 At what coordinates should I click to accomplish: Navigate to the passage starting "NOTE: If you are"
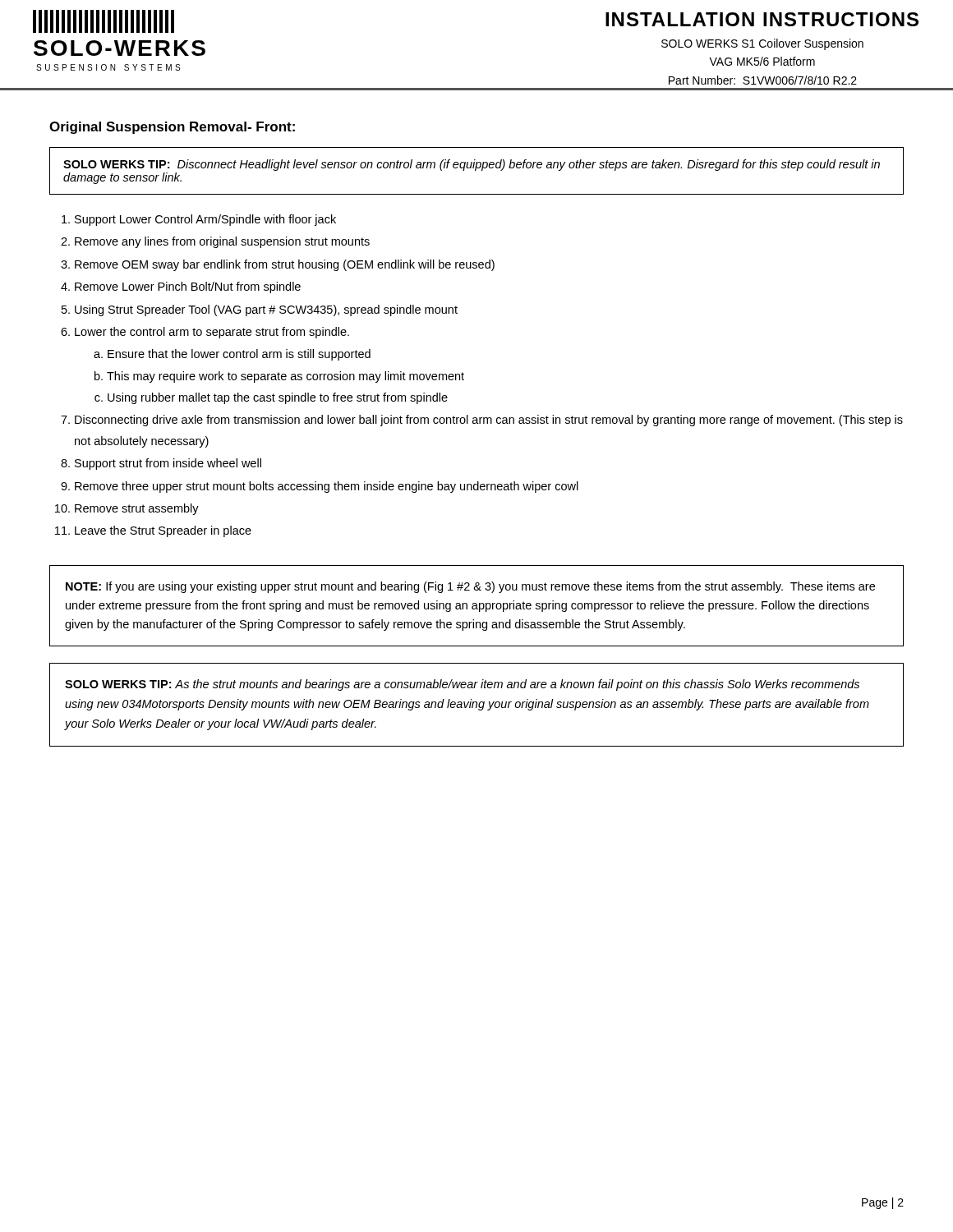[x=470, y=605]
